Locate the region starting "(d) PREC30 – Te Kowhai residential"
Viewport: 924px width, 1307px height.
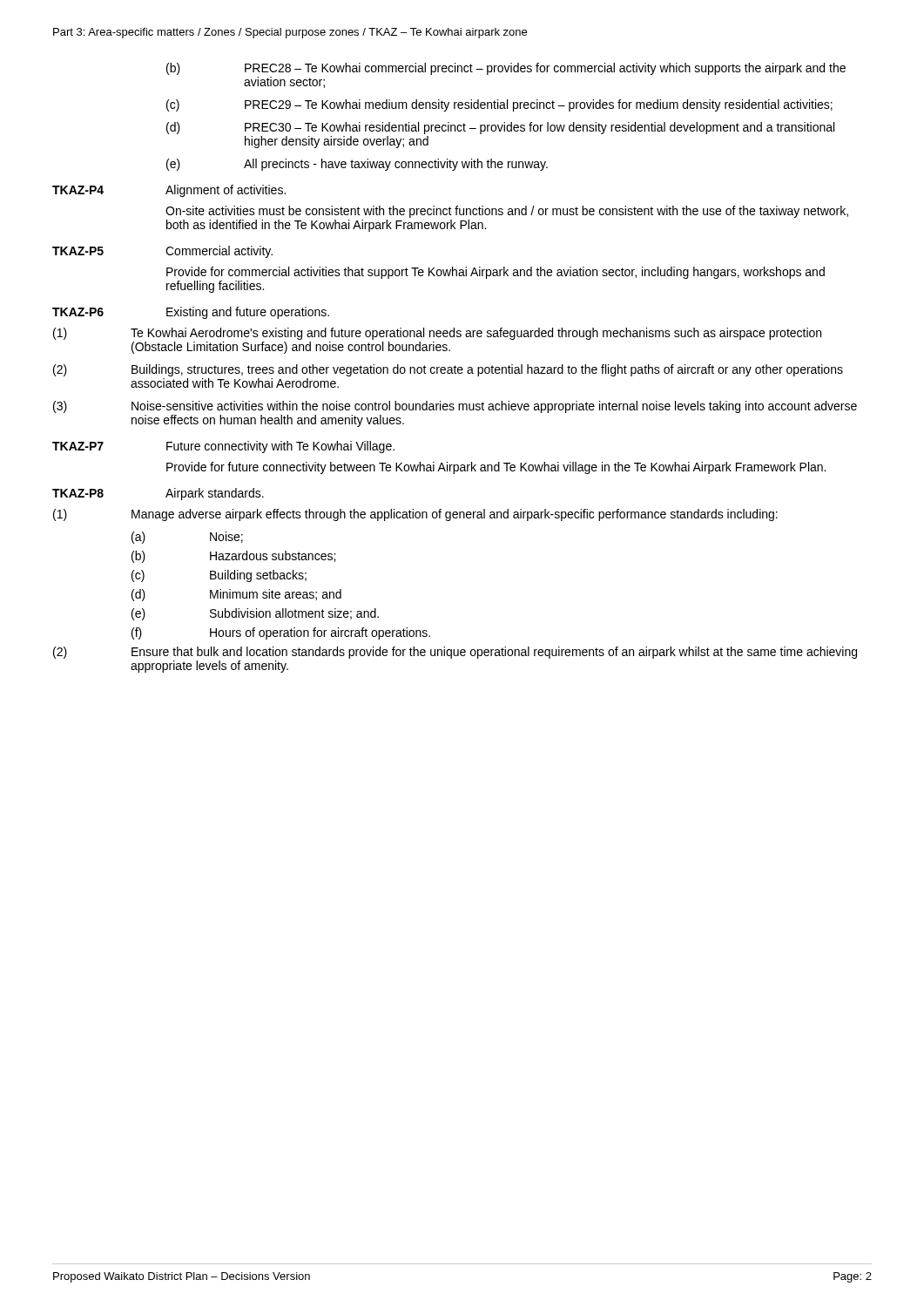(x=462, y=134)
